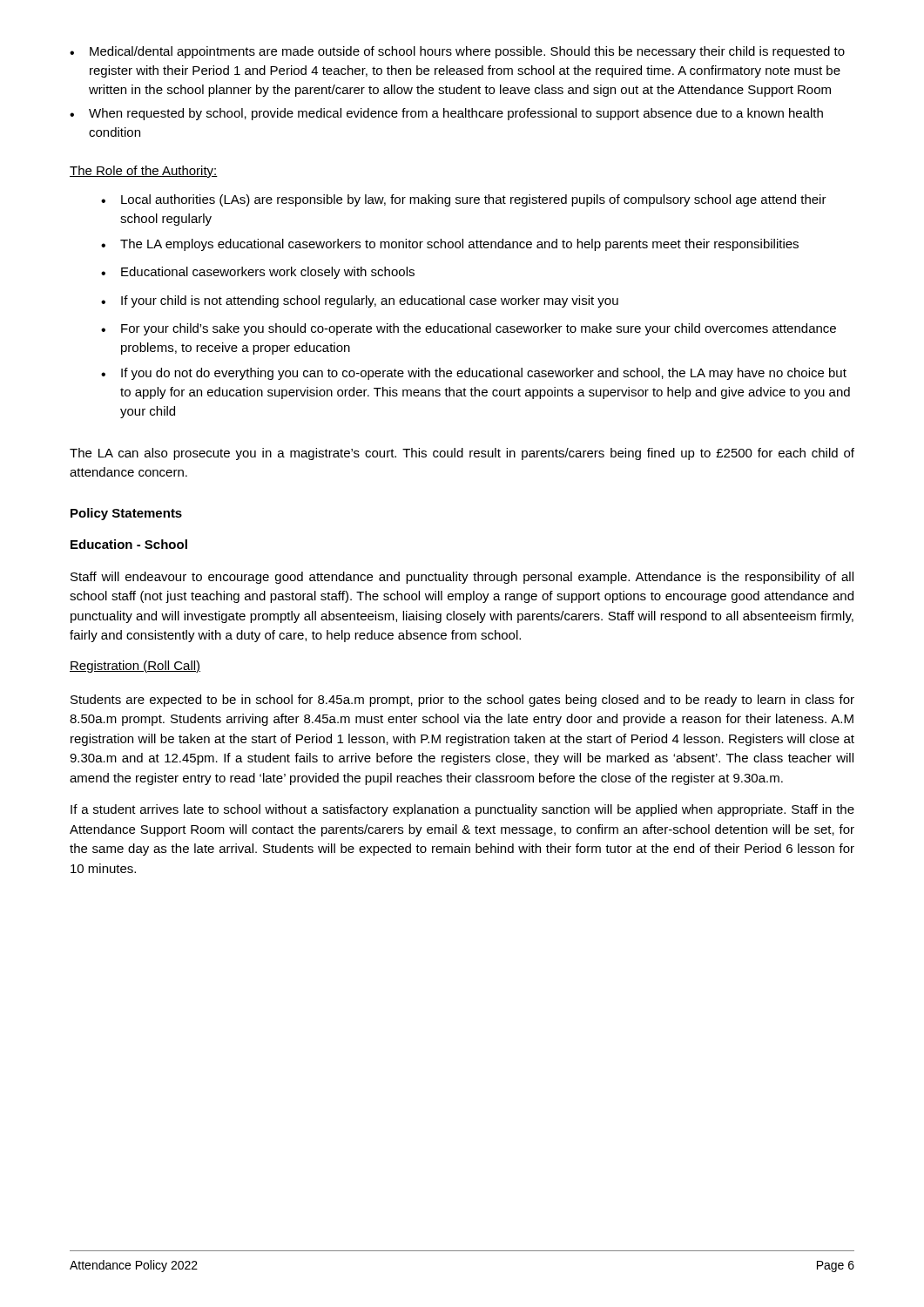Point to the block starting "Students are expected to be in school for"
This screenshot has width=924, height=1307.
pos(462,739)
